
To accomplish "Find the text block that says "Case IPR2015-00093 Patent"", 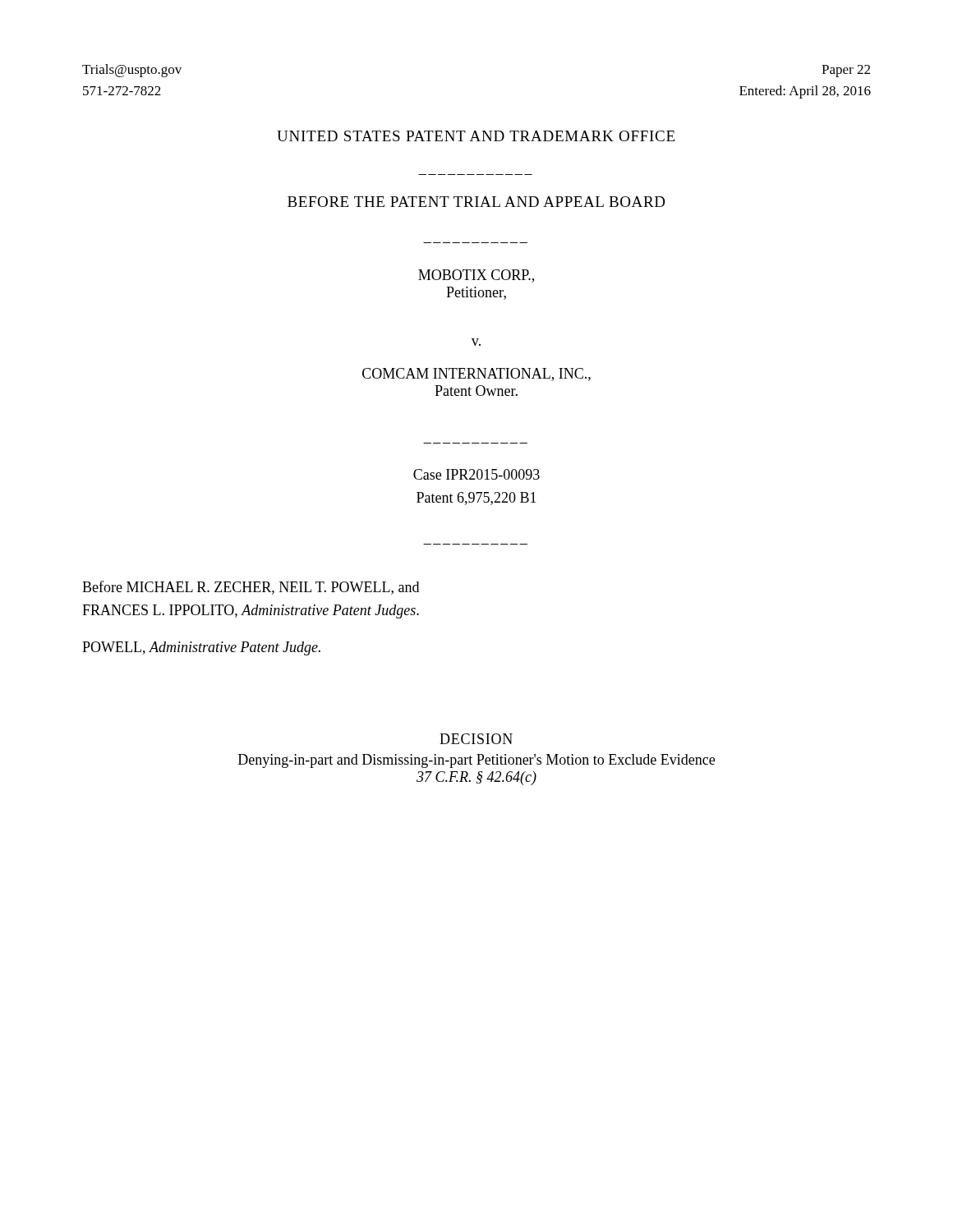I will point(476,487).
